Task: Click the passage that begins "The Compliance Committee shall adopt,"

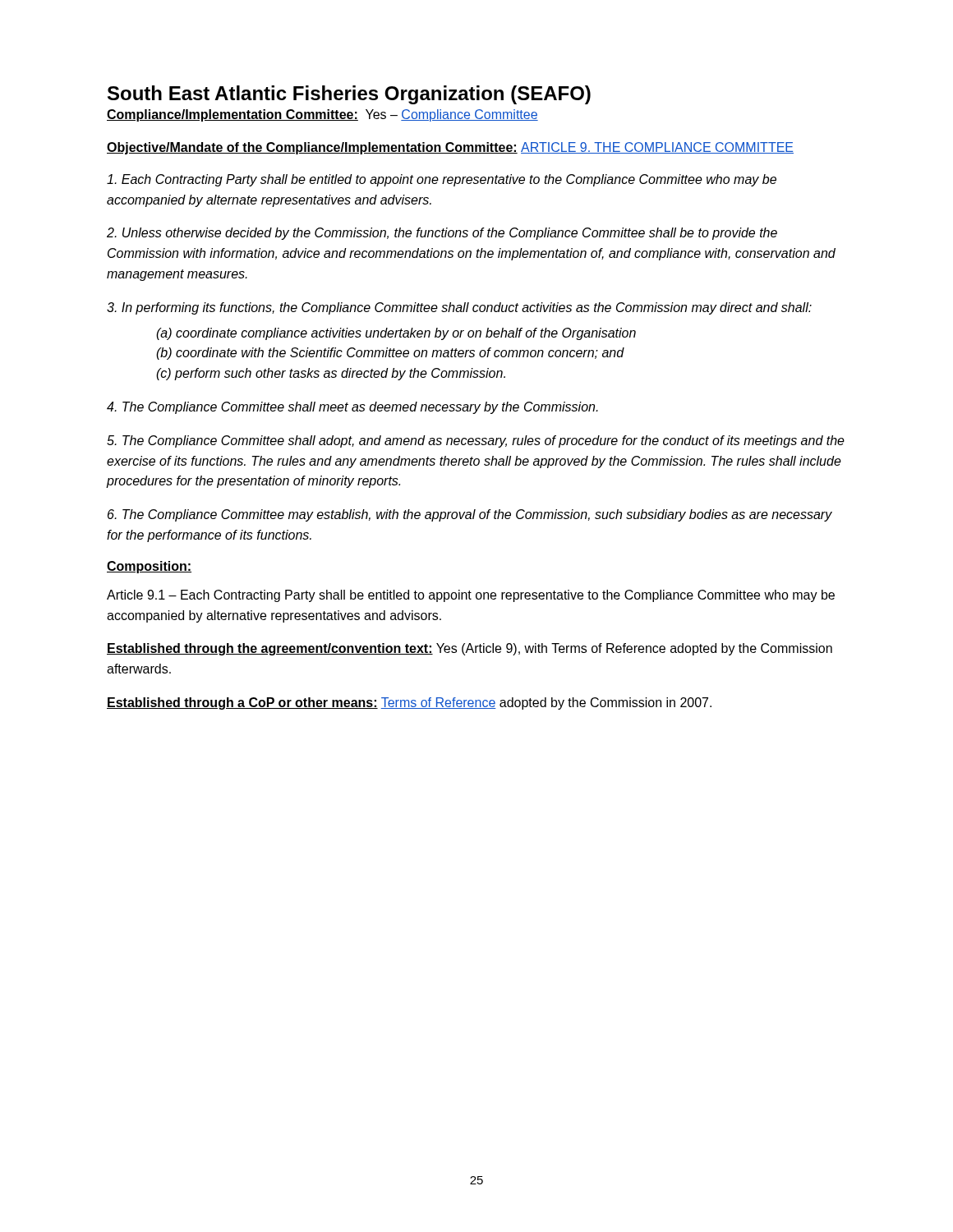Action: 476,461
